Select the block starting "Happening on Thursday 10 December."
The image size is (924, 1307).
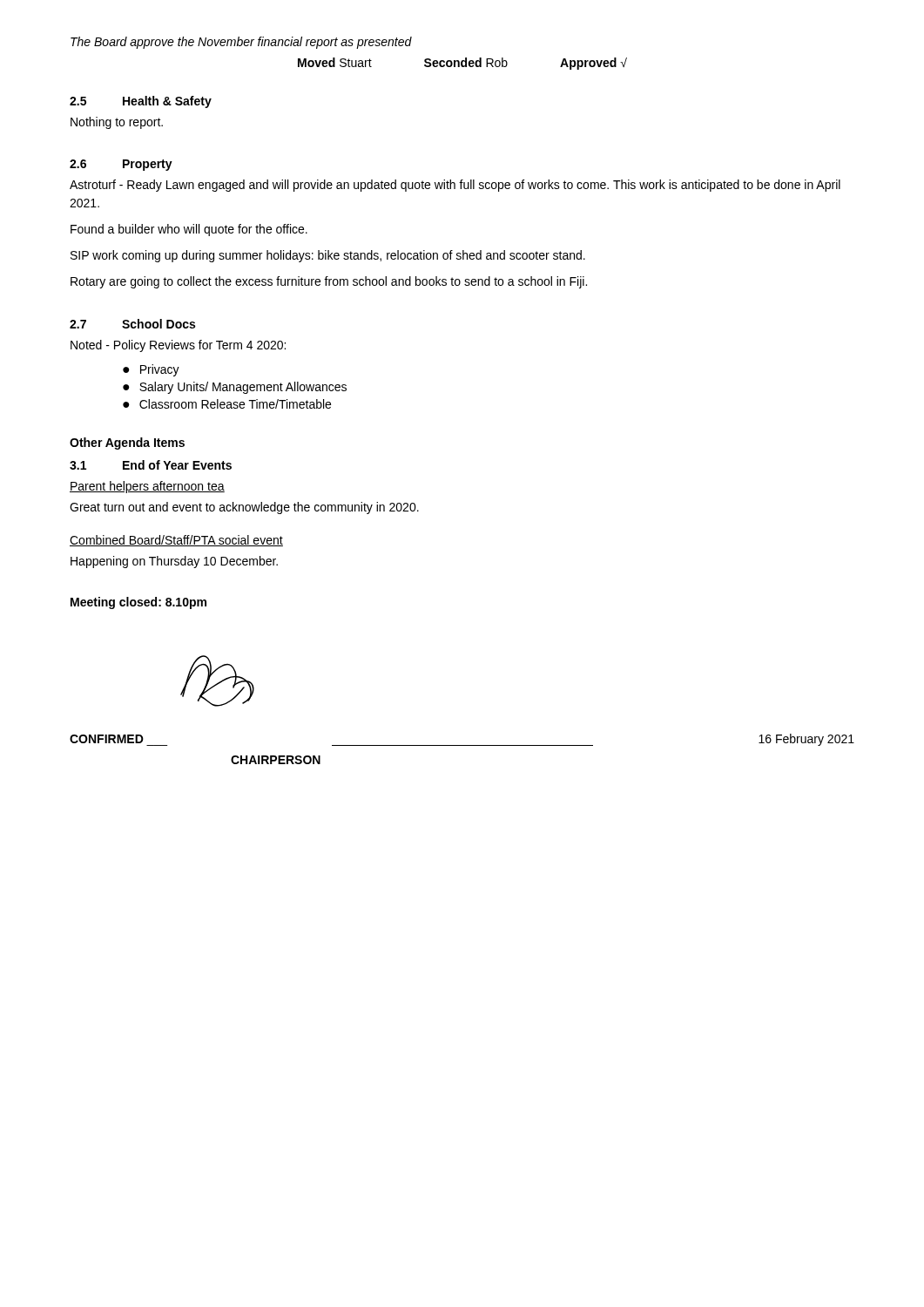tap(174, 561)
